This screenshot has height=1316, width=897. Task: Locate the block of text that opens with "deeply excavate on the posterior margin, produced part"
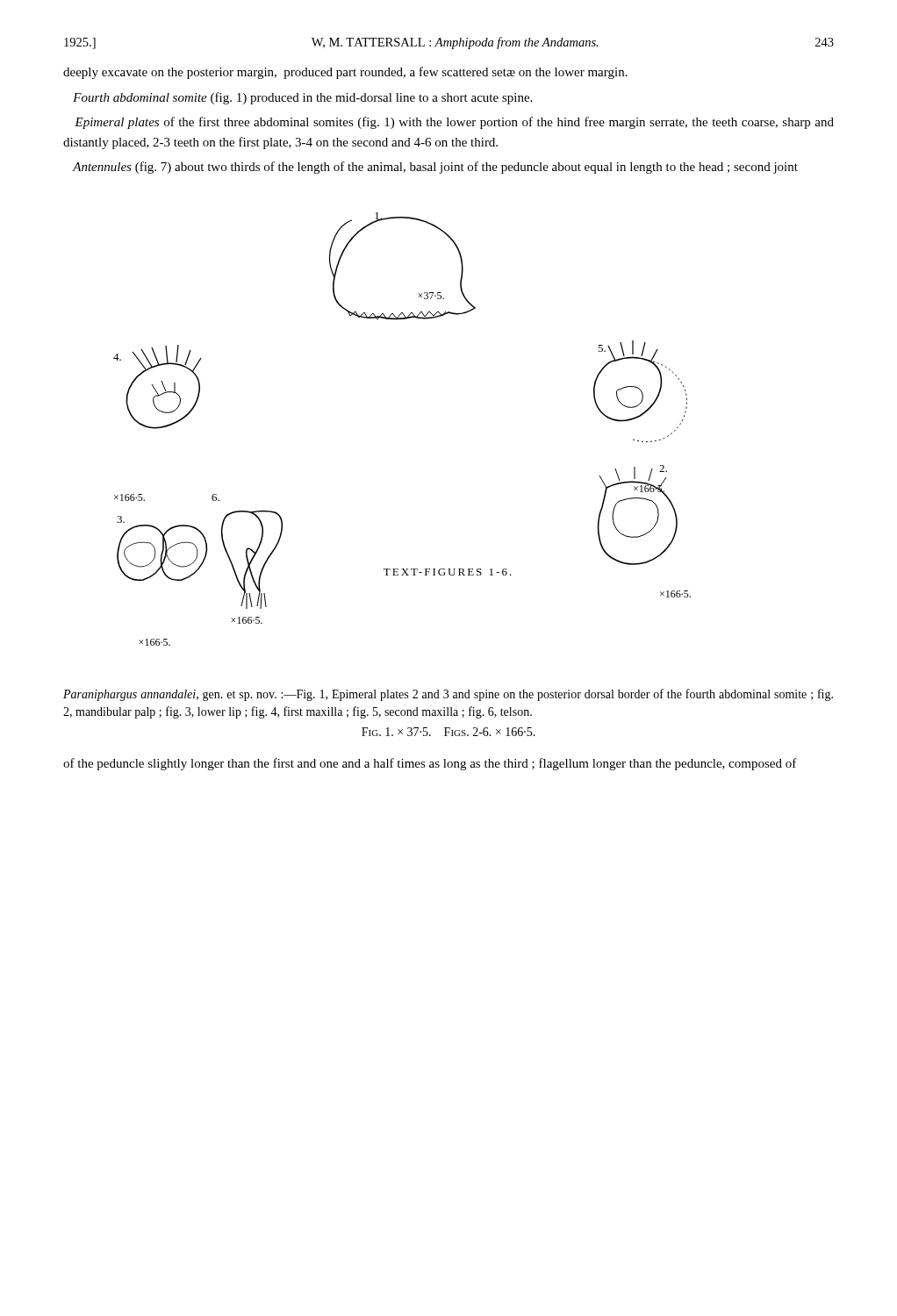(x=346, y=72)
